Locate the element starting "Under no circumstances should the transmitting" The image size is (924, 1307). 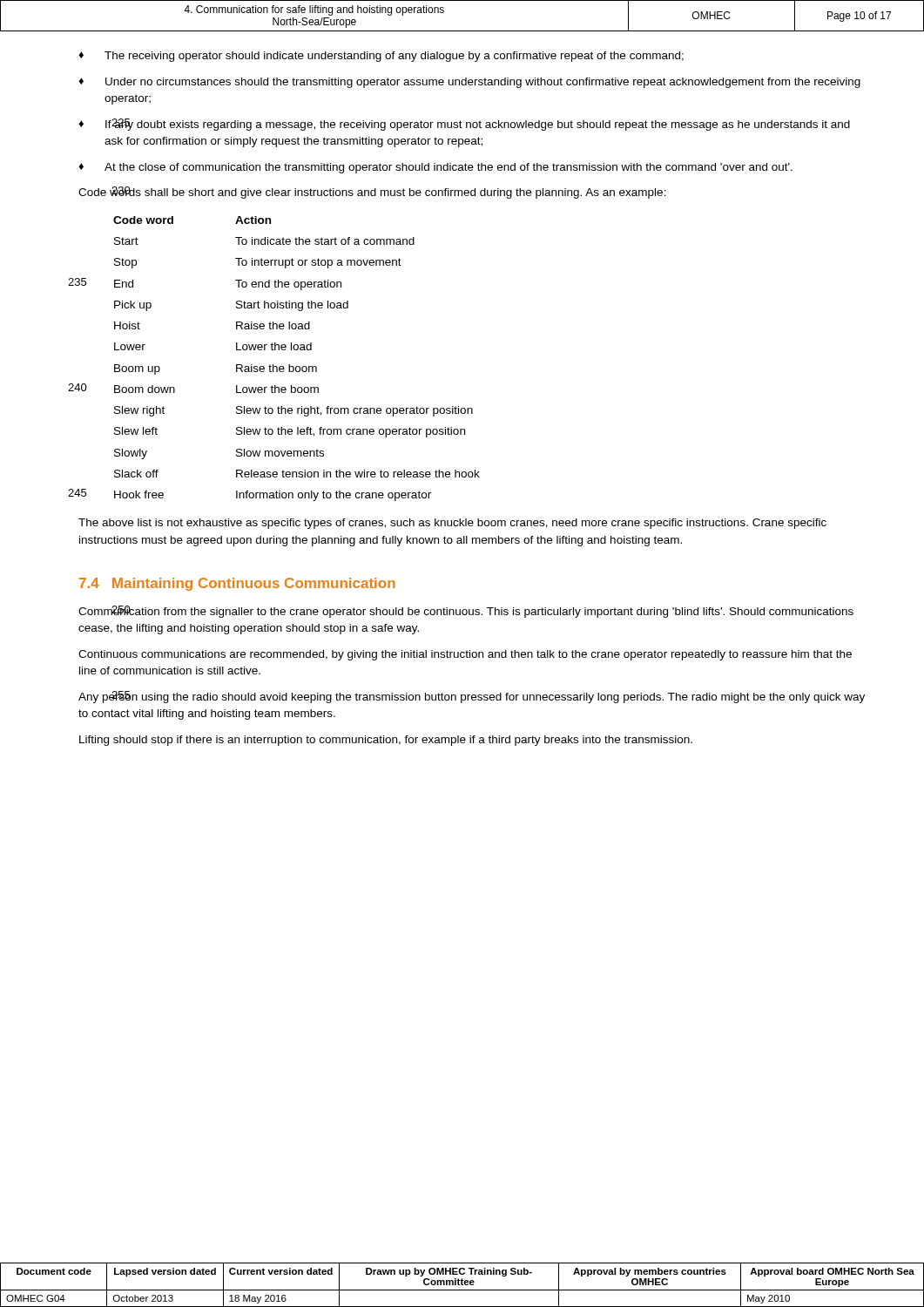click(483, 90)
